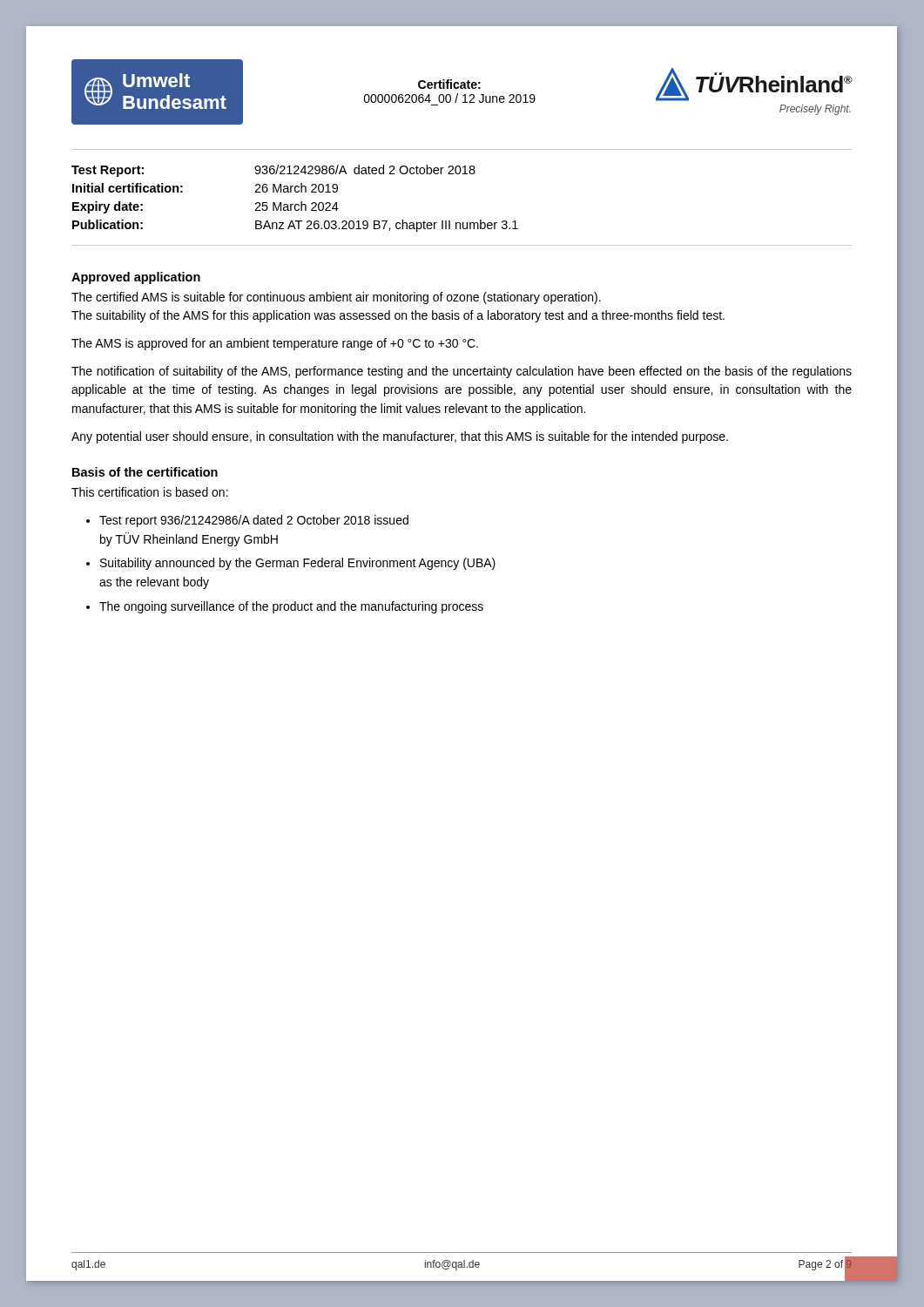Find "This certification is based on:" on this page

(150, 493)
